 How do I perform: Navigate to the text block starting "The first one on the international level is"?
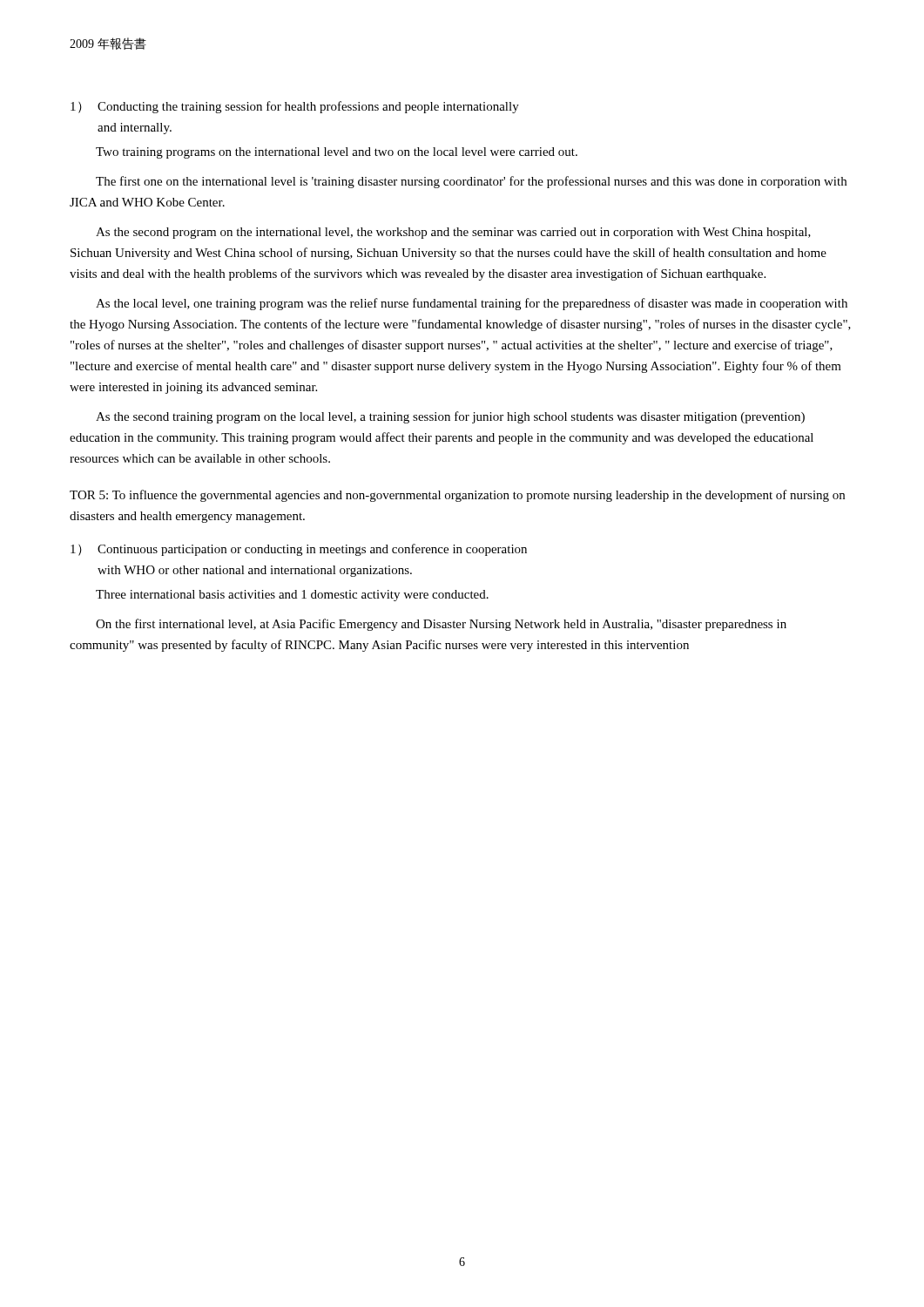(x=458, y=192)
